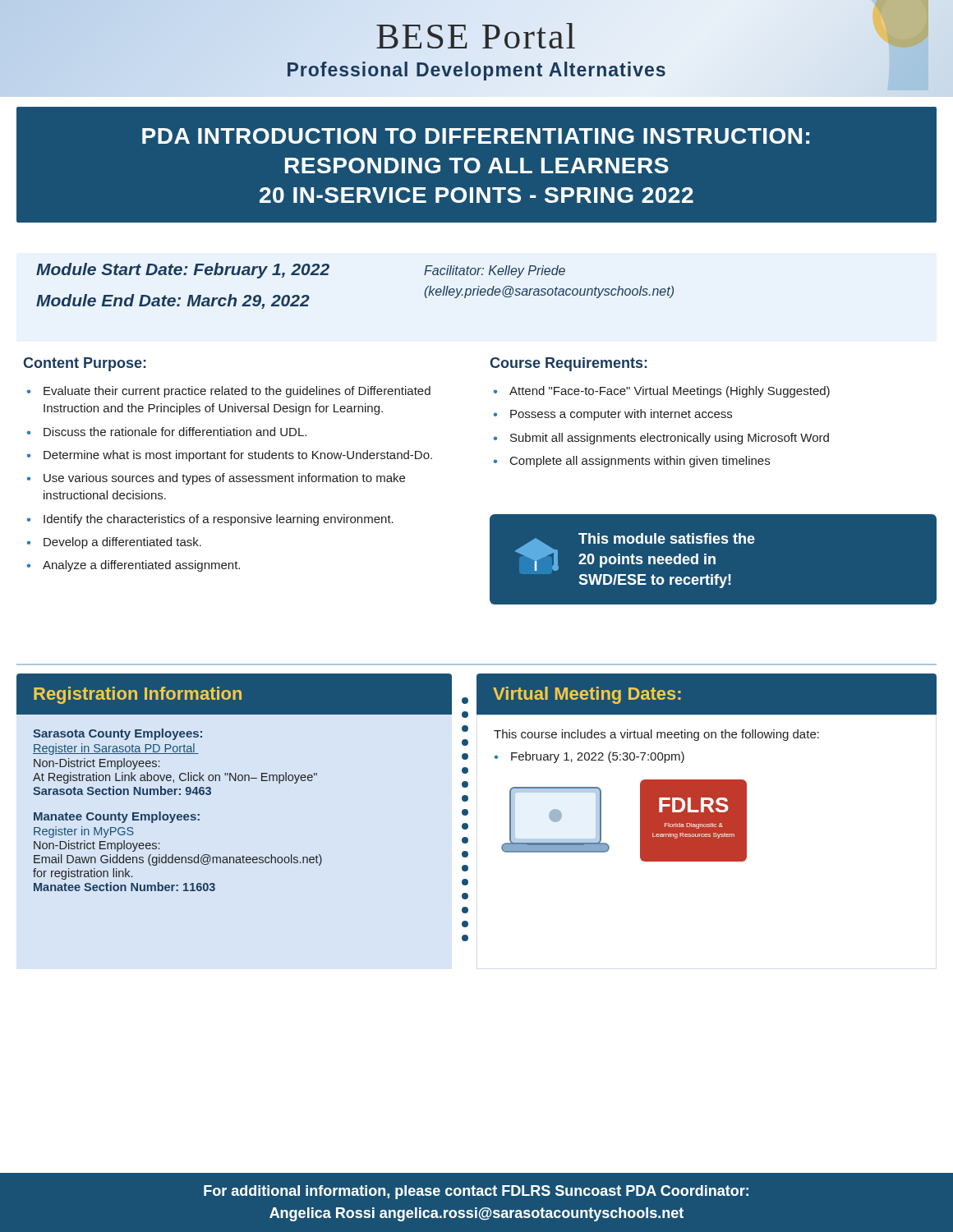Find the element starting "• Evaluate their current practice related"
953x1232 pixels.
point(229,398)
